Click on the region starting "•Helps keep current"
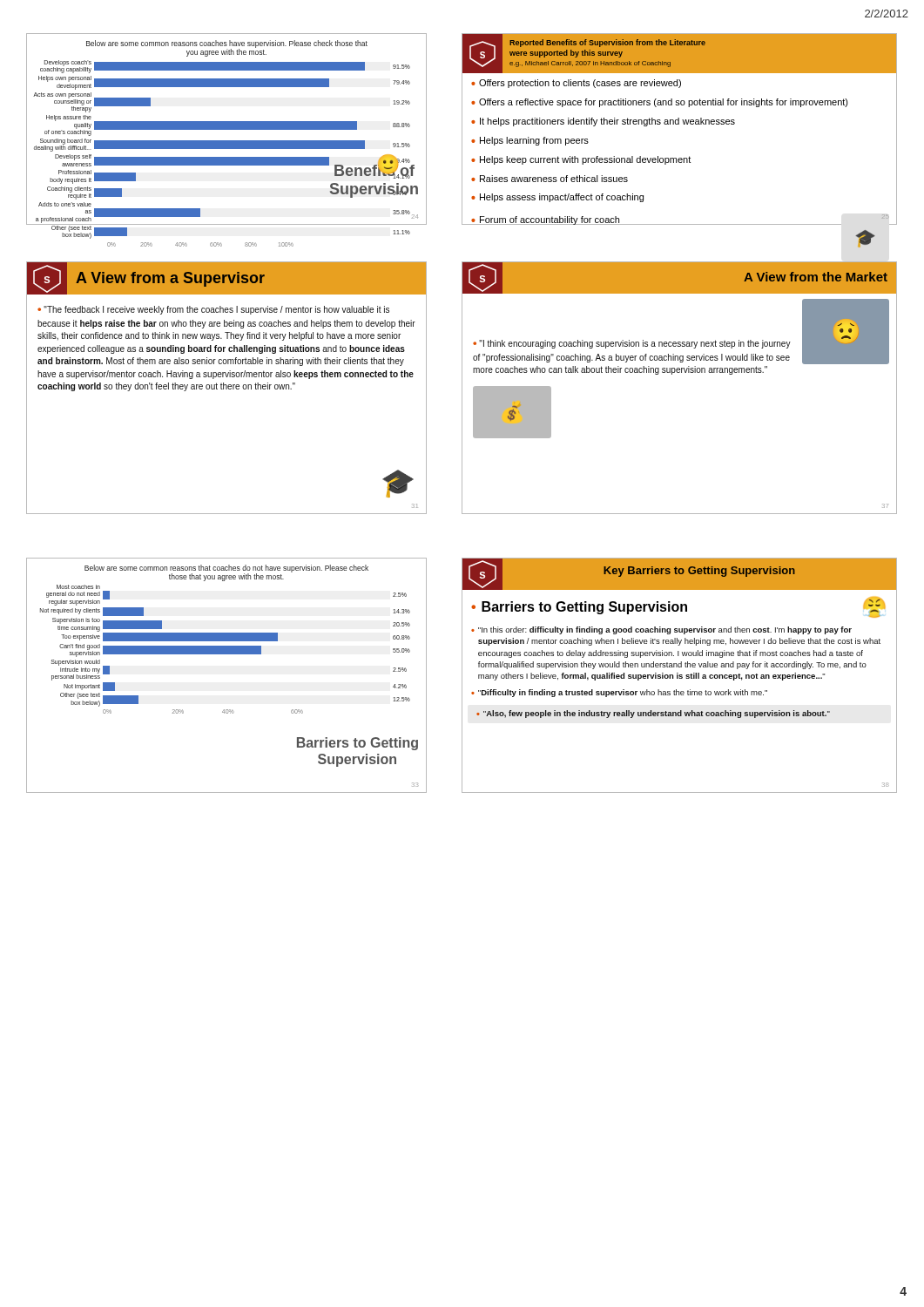 point(581,161)
